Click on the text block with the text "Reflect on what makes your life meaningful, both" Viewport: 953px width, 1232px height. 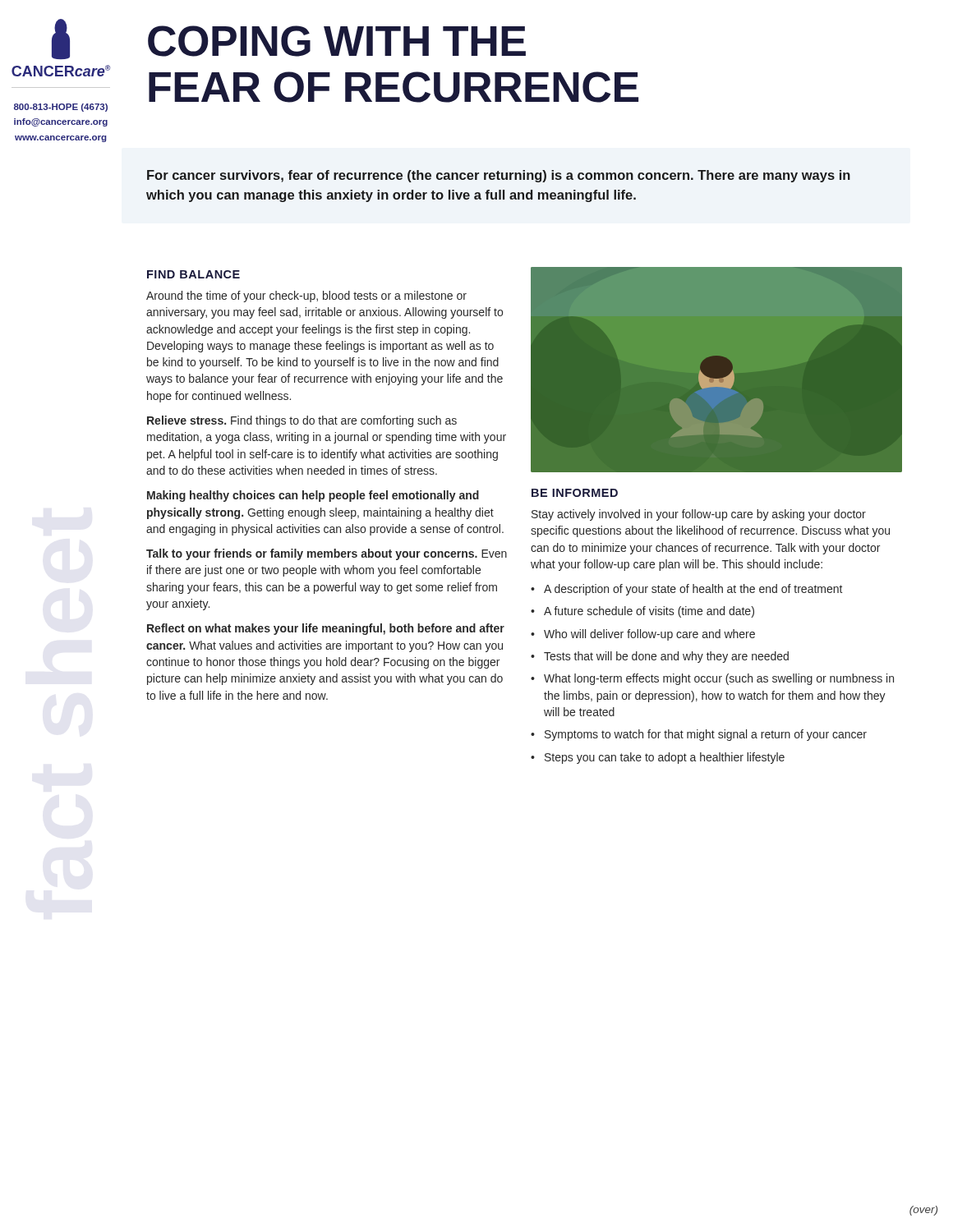(328, 662)
